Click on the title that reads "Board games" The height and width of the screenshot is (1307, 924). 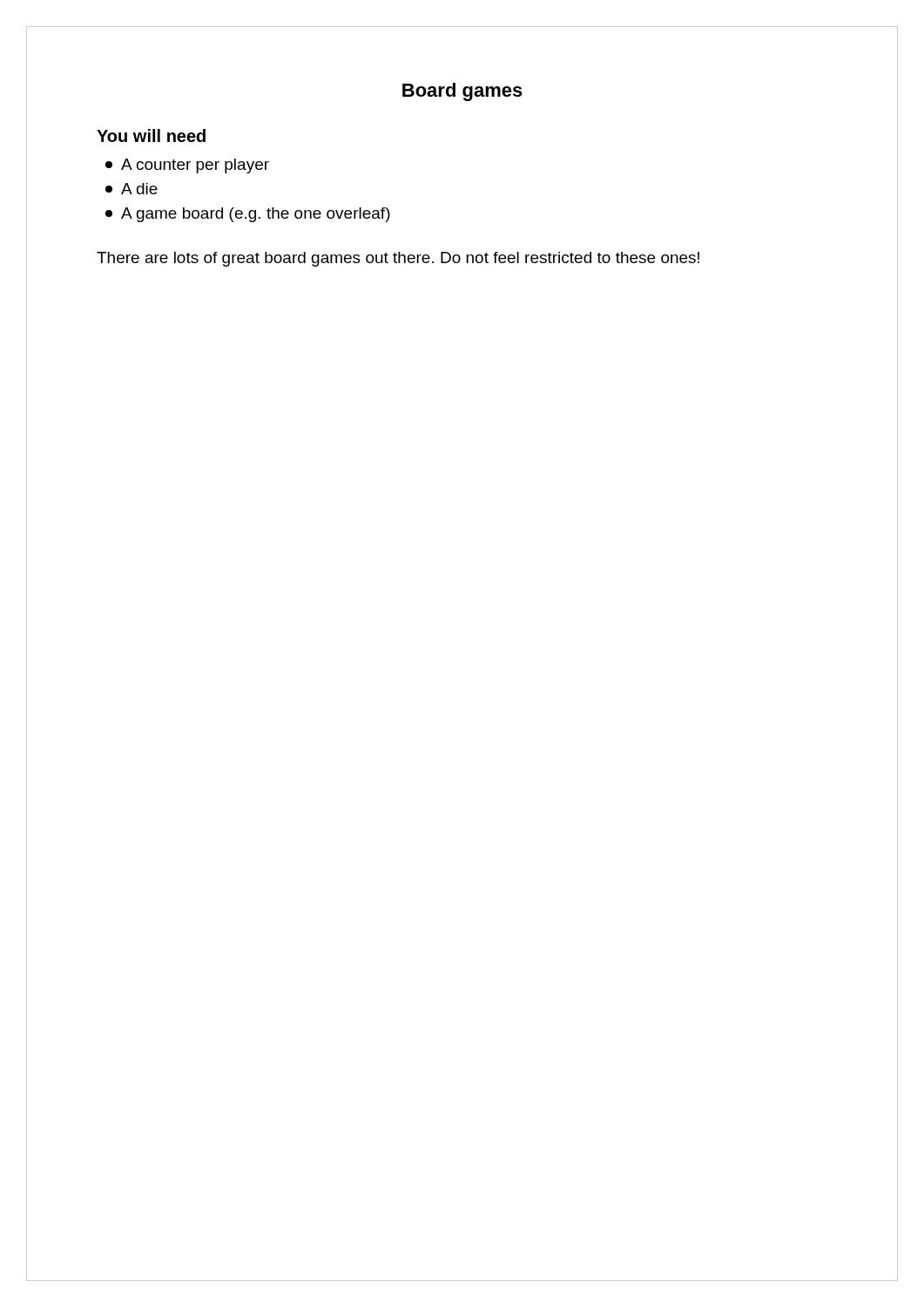coord(462,90)
